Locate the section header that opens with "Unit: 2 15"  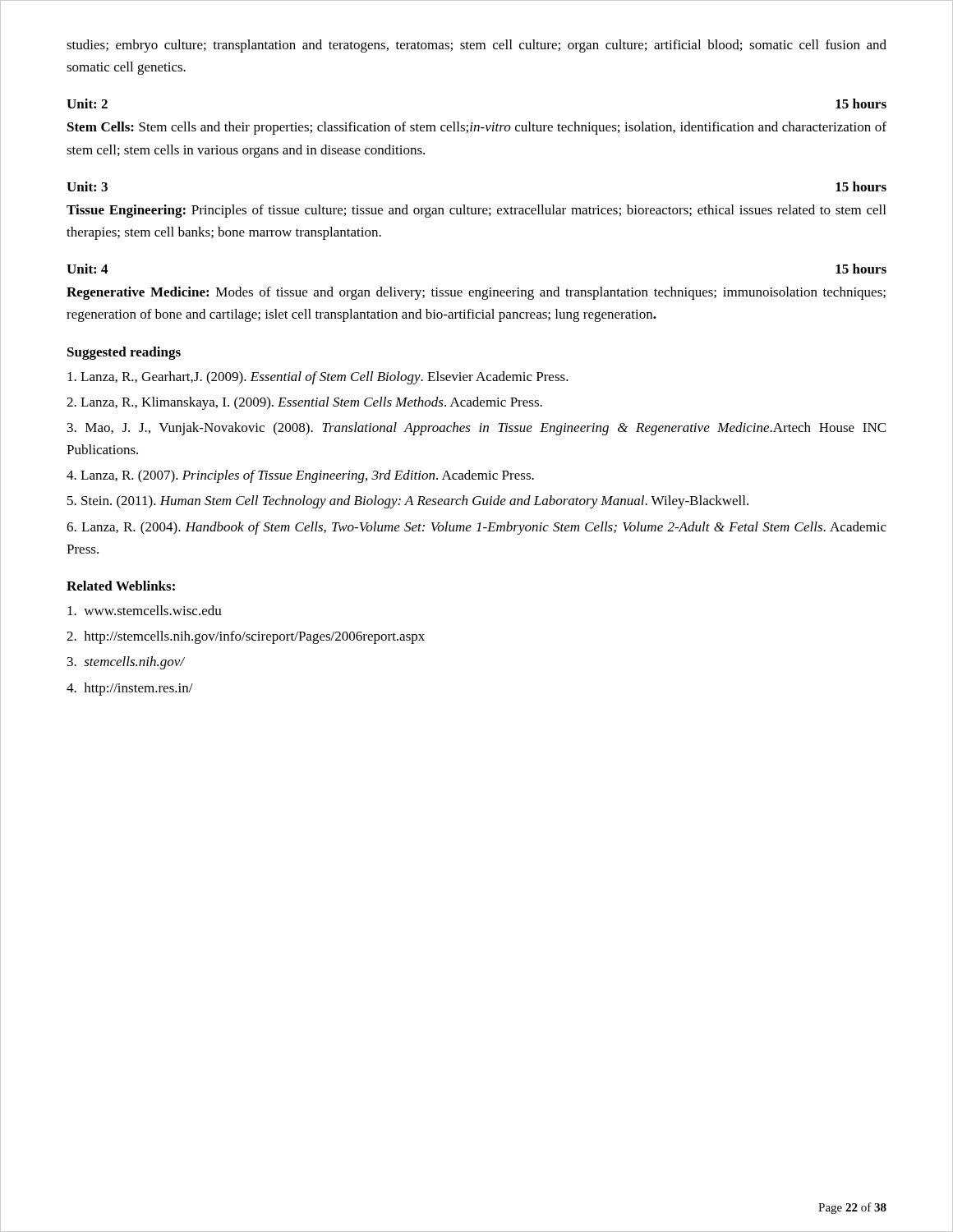pos(91,103)
